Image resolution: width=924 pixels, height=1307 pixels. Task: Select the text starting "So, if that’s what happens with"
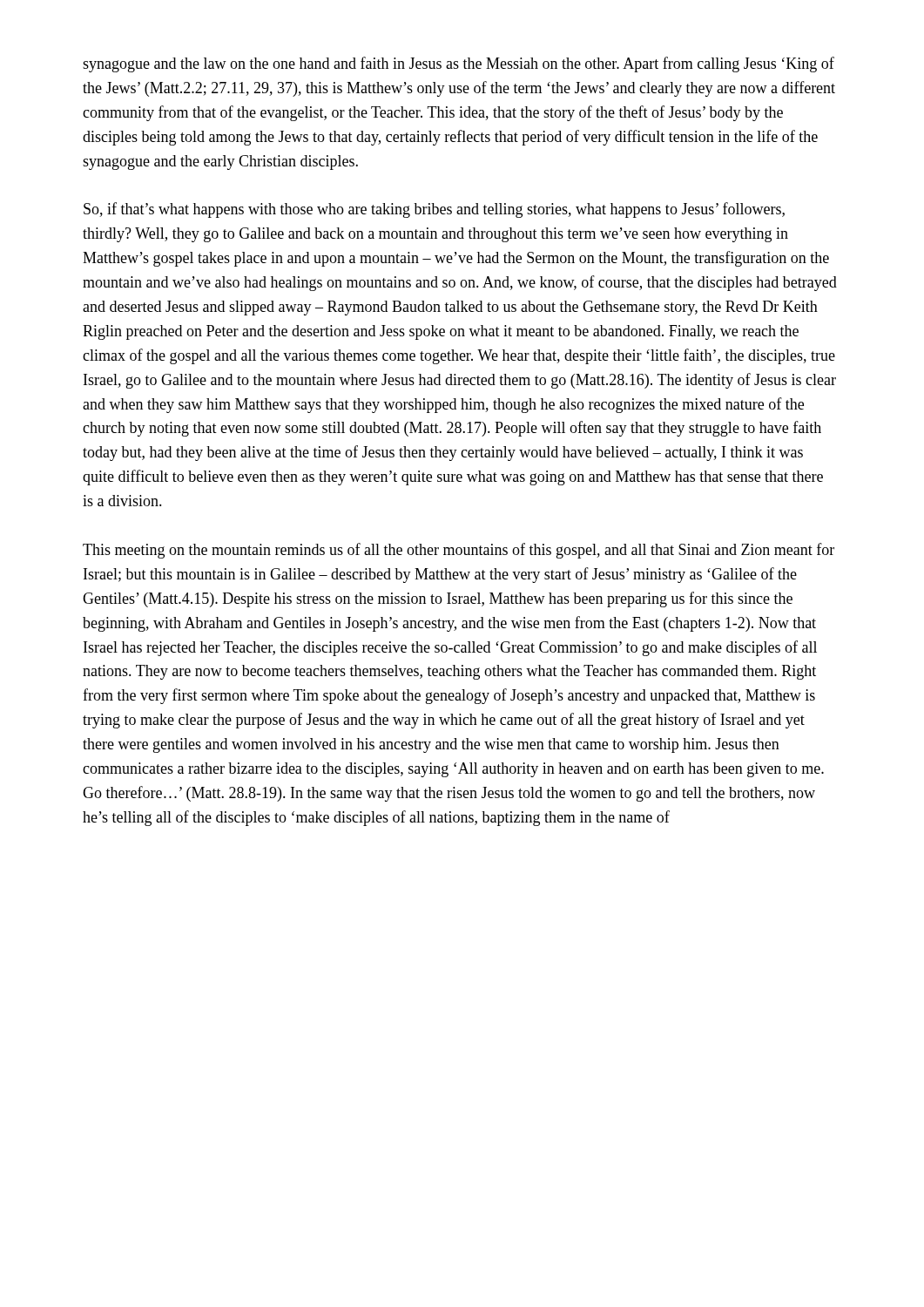click(460, 355)
